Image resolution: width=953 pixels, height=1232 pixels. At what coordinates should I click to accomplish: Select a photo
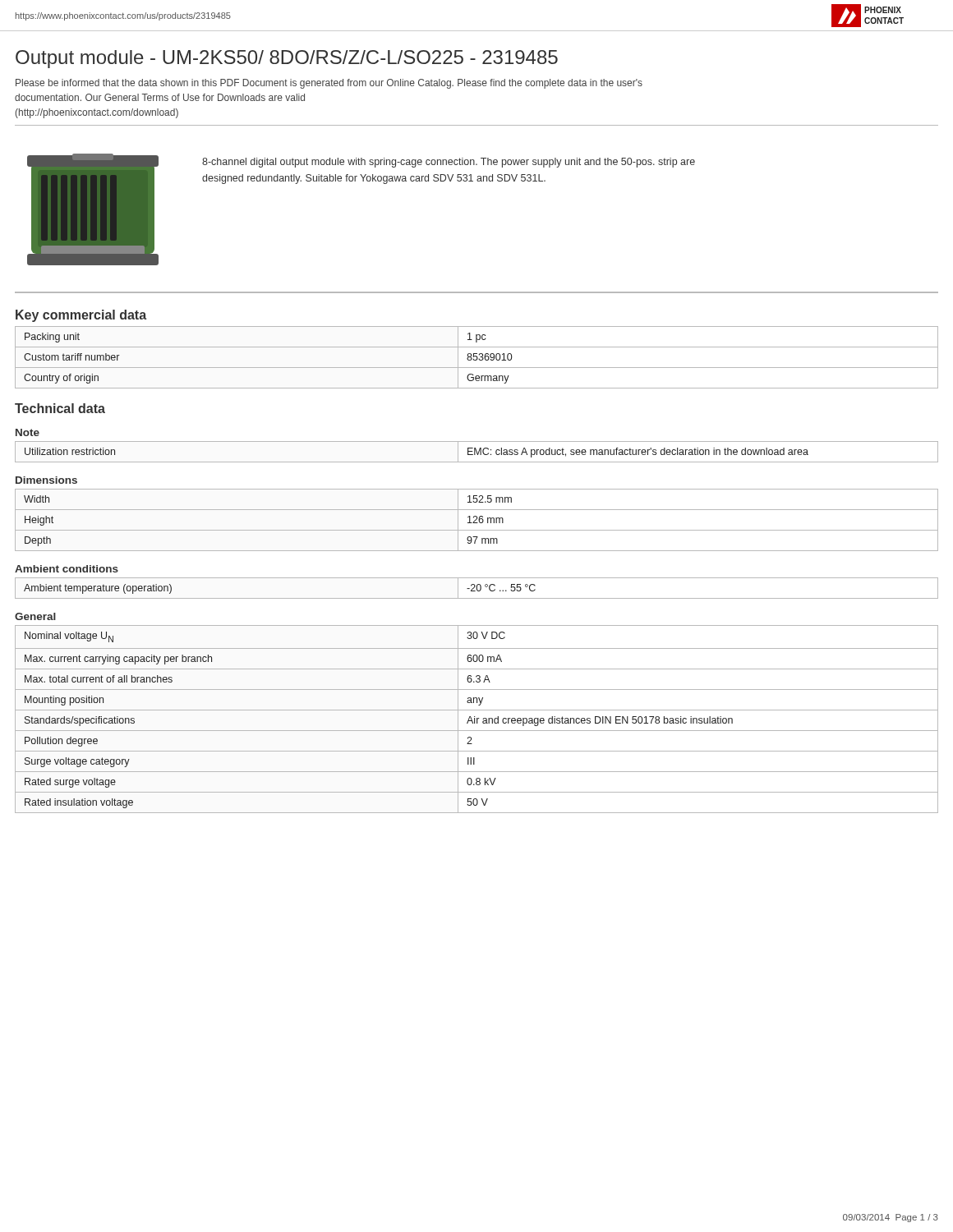click(x=97, y=212)
